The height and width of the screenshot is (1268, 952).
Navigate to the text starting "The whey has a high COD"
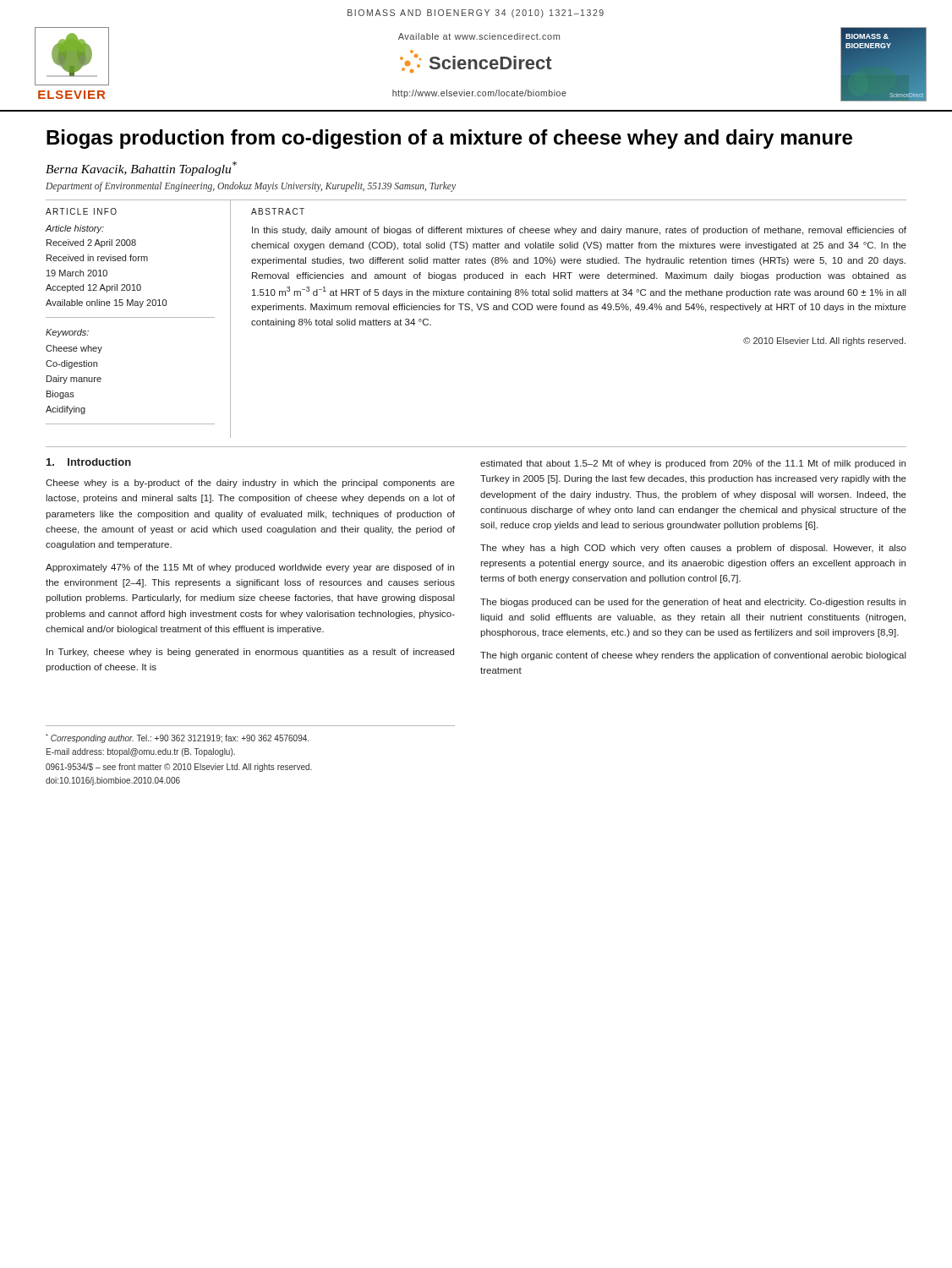pyautogui.click(x=693, y=563)
